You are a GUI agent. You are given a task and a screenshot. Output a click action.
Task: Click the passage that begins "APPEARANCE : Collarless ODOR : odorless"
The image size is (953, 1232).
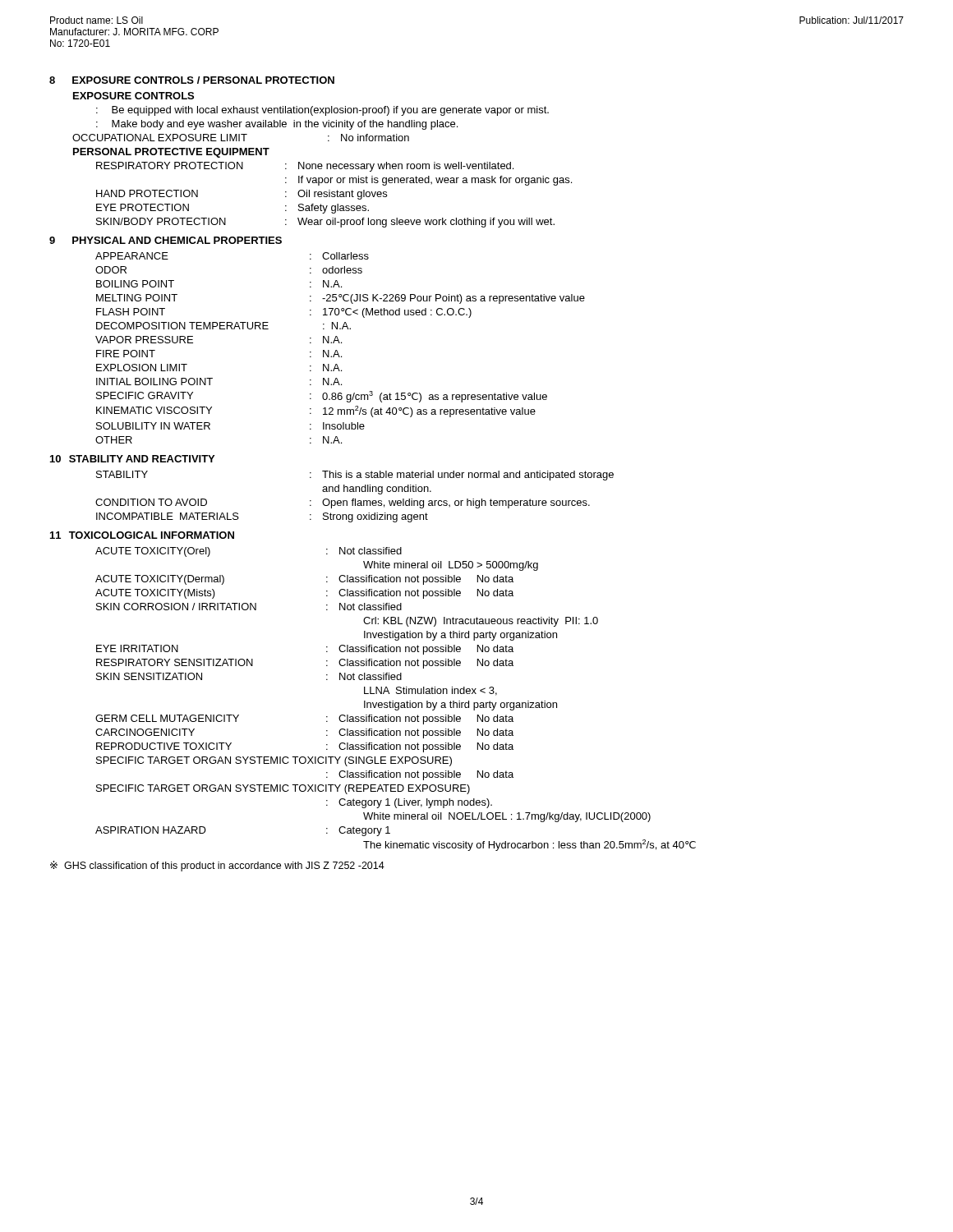(x=340, y=348)
